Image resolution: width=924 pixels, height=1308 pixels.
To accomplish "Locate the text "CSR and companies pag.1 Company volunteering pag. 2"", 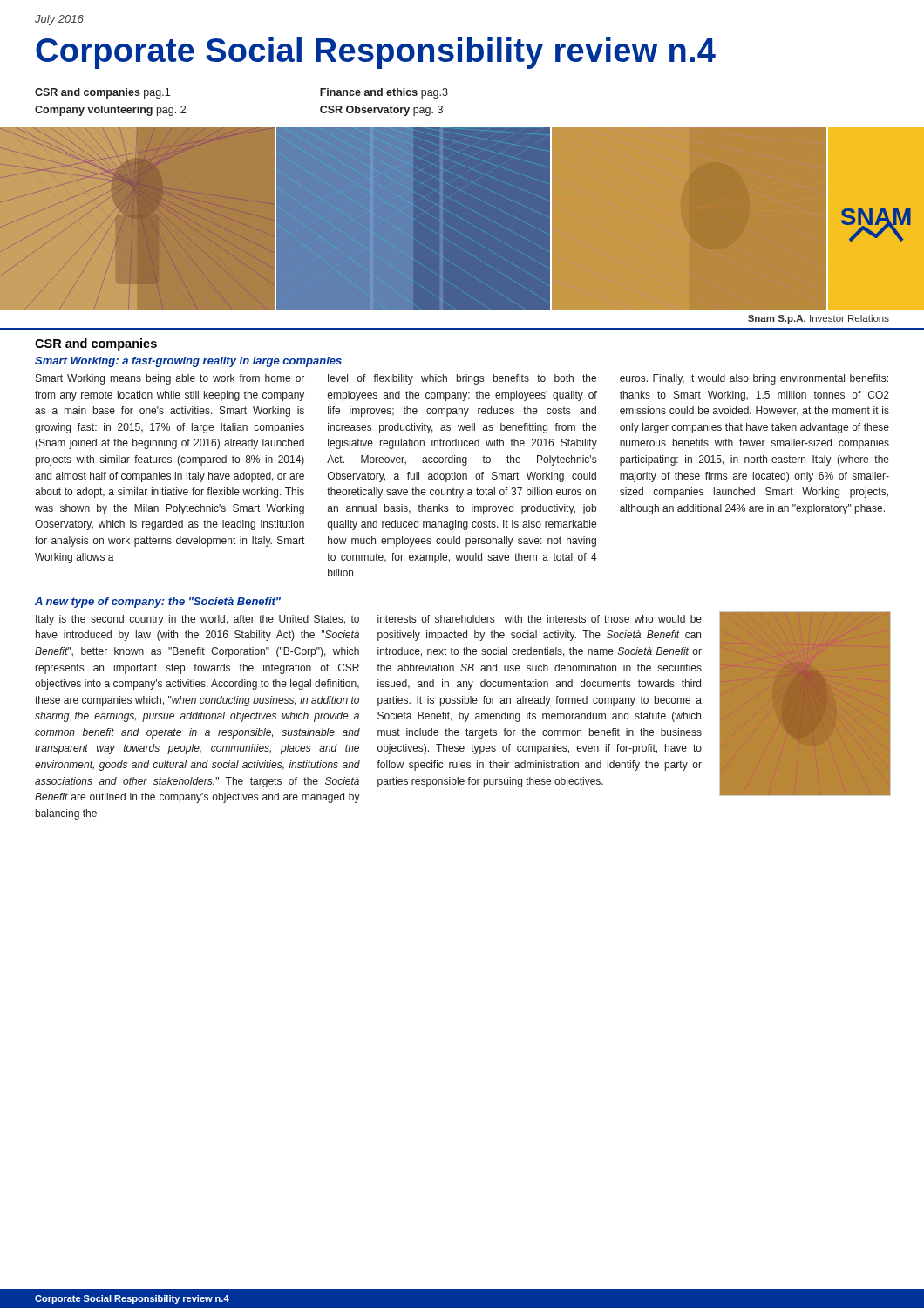I will point(111,101).
